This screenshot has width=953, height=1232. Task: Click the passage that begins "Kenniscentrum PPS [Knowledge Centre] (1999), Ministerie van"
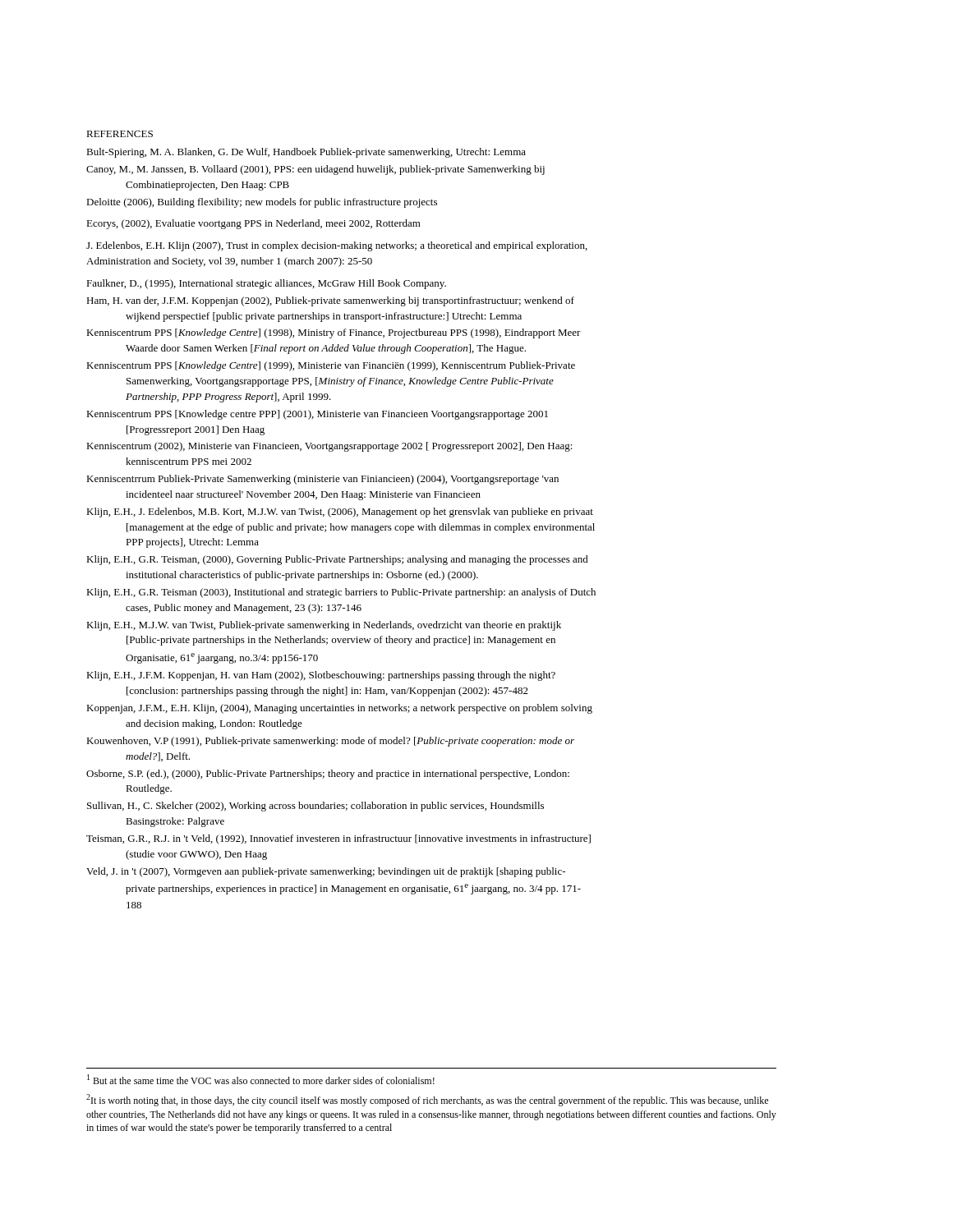pos(331,382)
